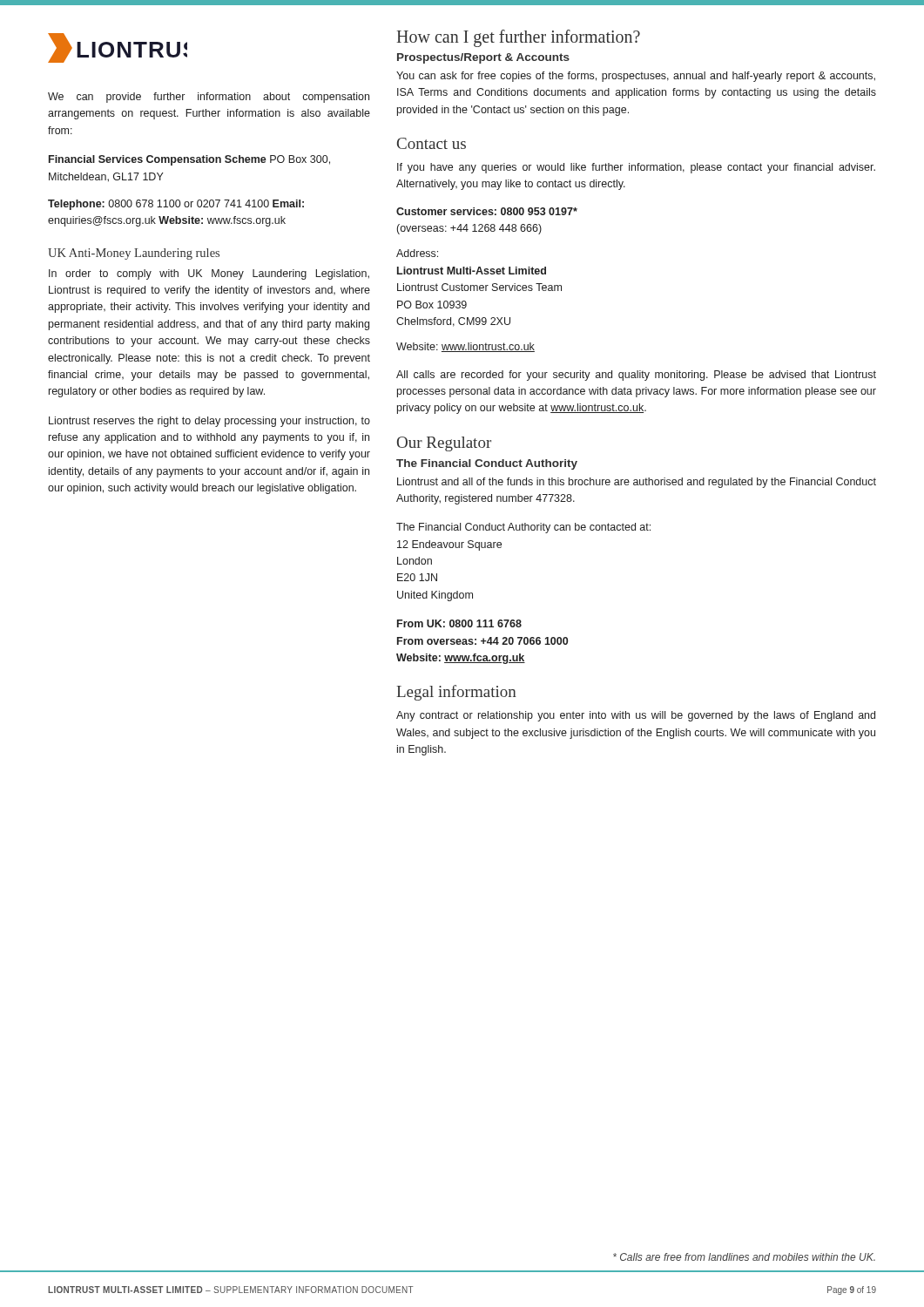Find the block on this page that starts "We can provide"
This screenshot has width=924, height=1307.
(x=209, y=114)
